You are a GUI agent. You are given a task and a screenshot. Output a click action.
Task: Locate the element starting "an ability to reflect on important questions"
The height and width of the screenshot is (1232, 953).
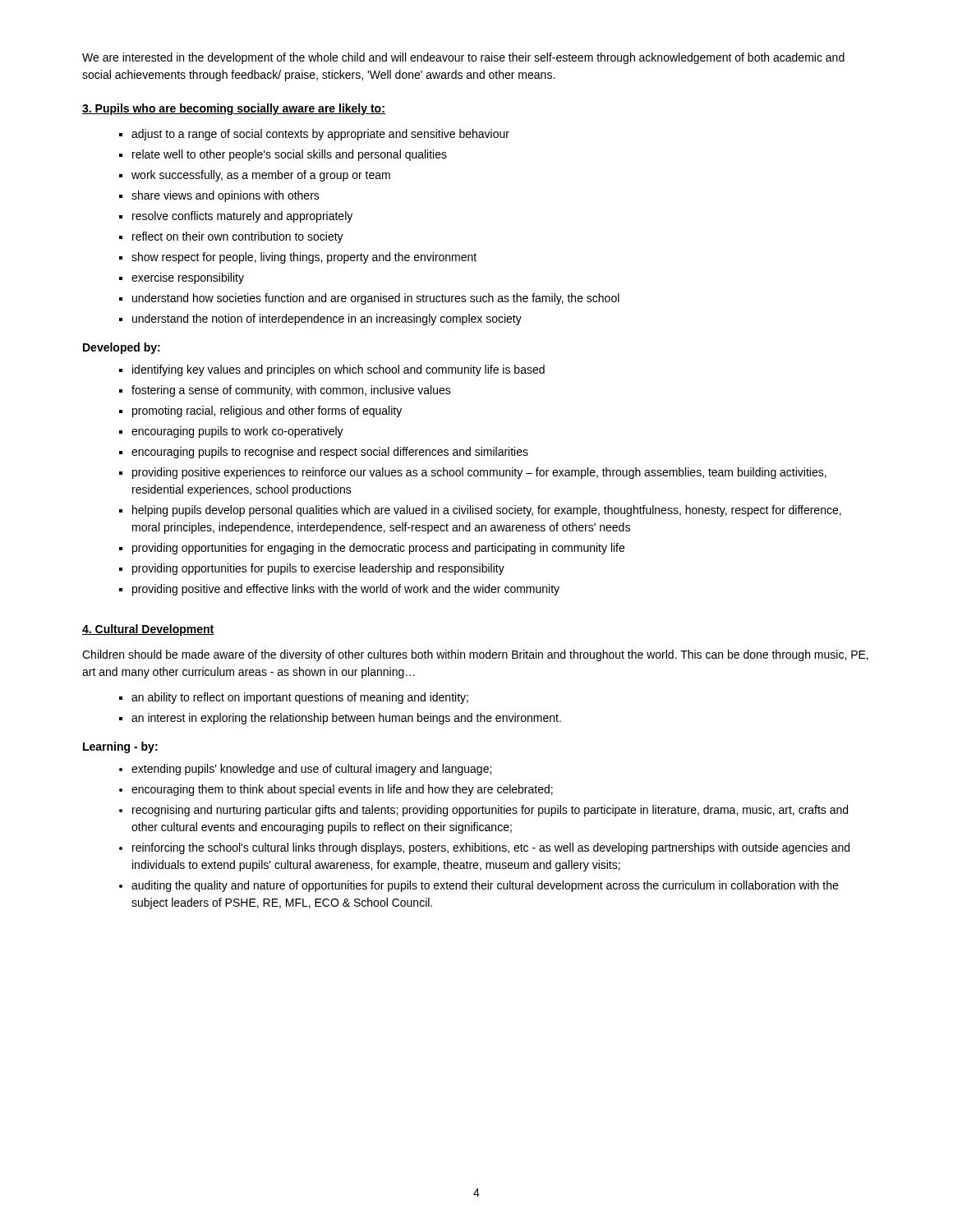click(300, 697)
